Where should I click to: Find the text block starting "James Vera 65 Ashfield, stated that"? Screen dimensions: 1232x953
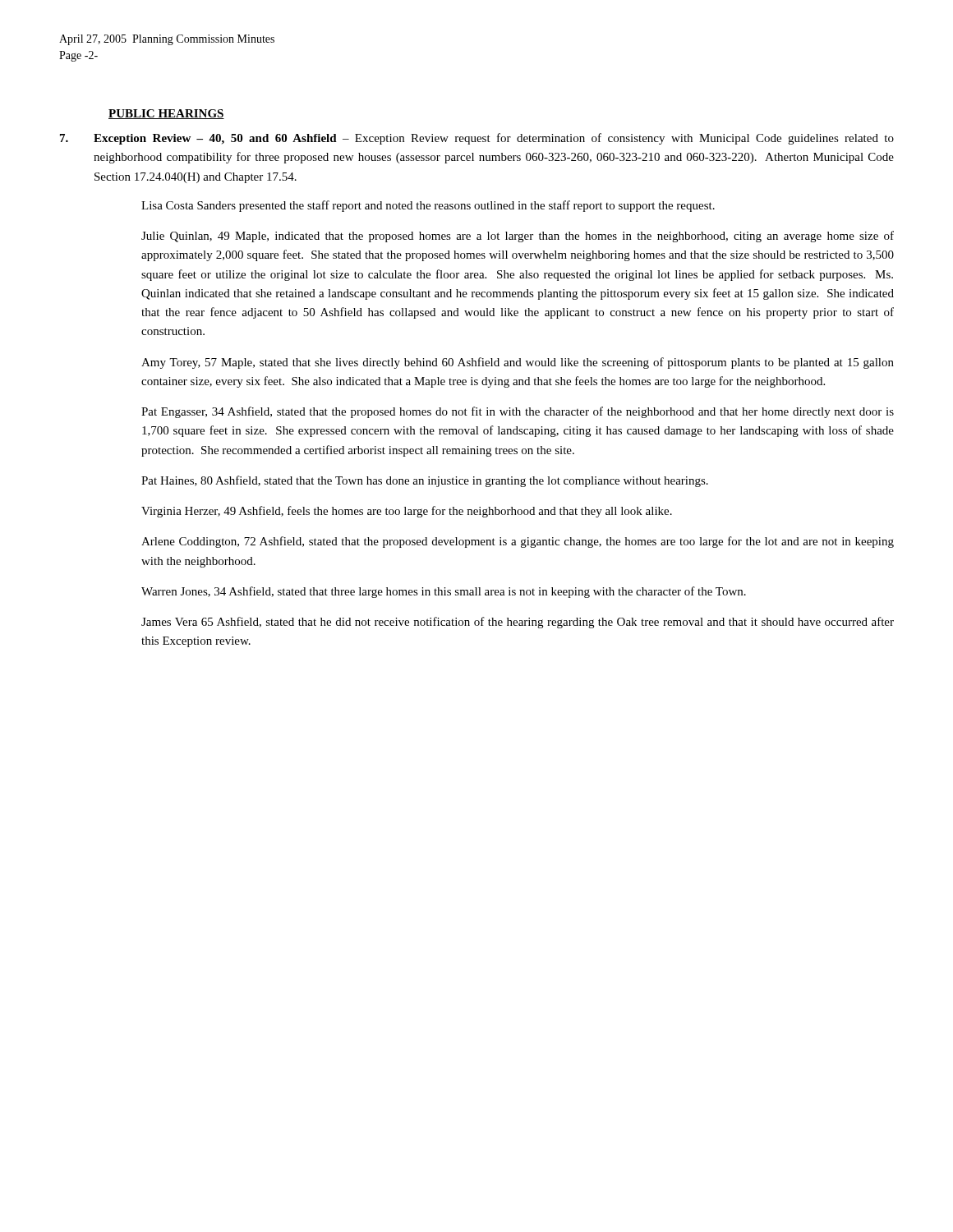[x=518, y=631]
